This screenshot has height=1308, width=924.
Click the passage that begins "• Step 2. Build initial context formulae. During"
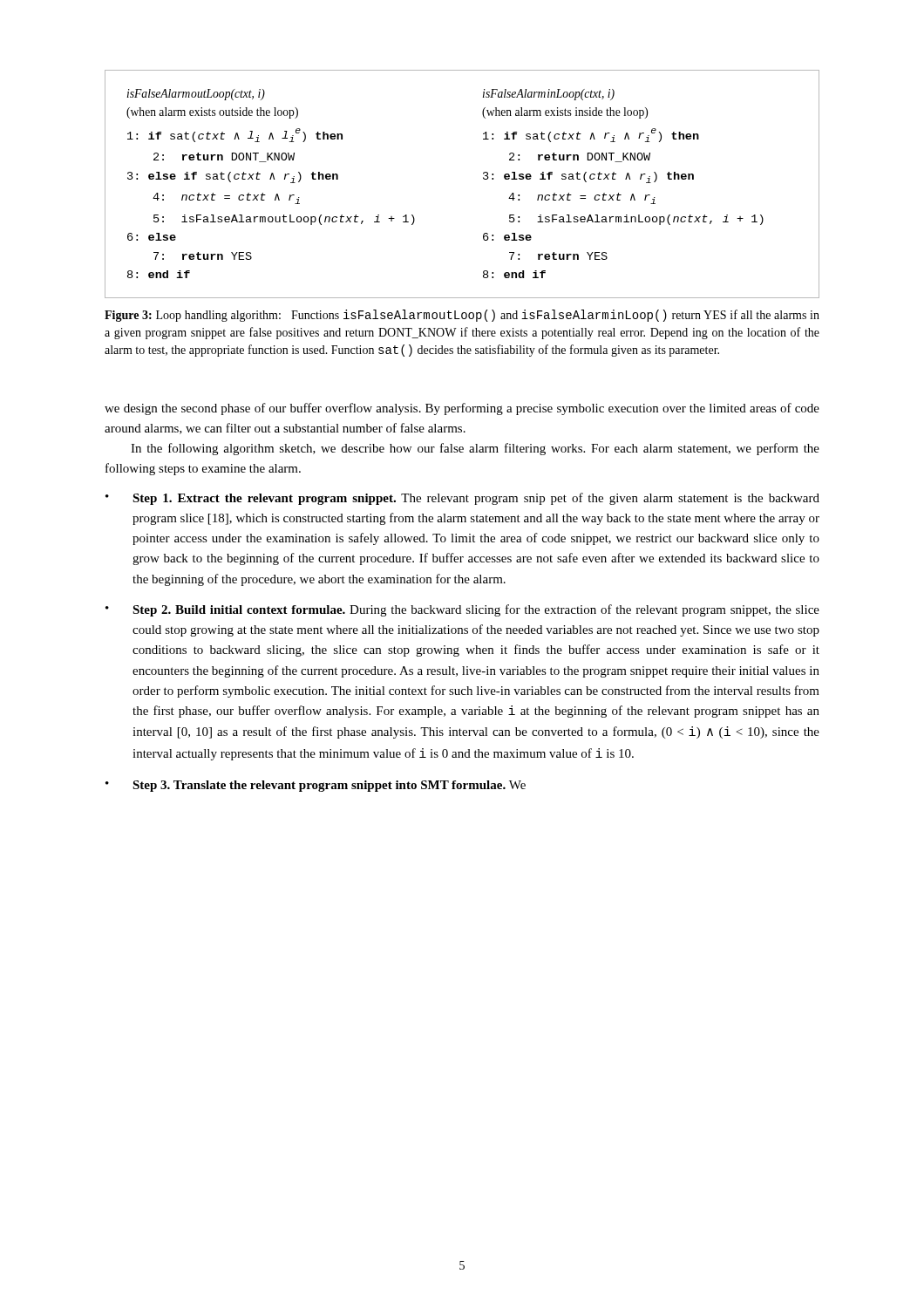pos(462,682)
